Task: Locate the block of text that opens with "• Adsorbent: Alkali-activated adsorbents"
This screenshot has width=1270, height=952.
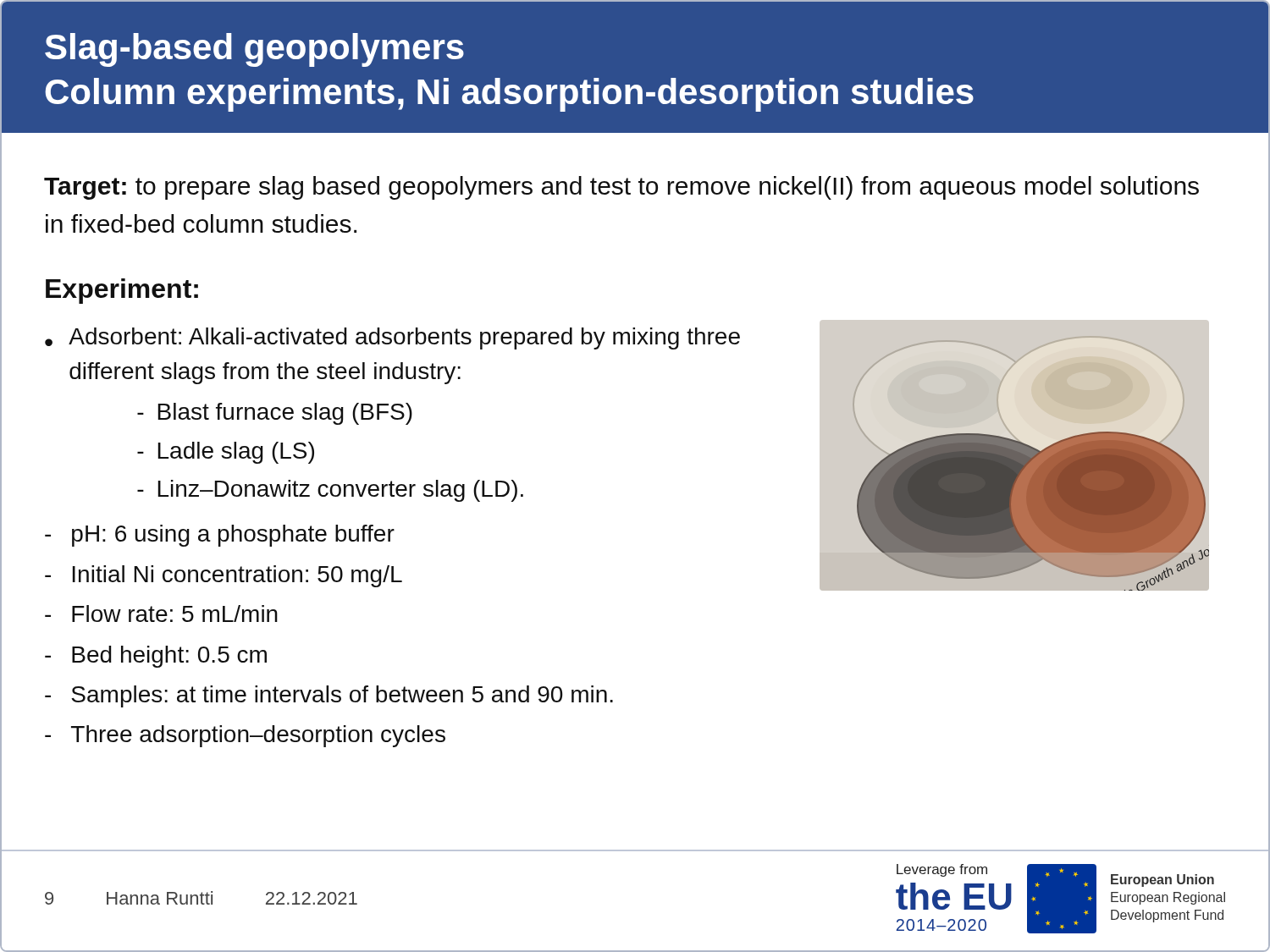Action: 419,414
